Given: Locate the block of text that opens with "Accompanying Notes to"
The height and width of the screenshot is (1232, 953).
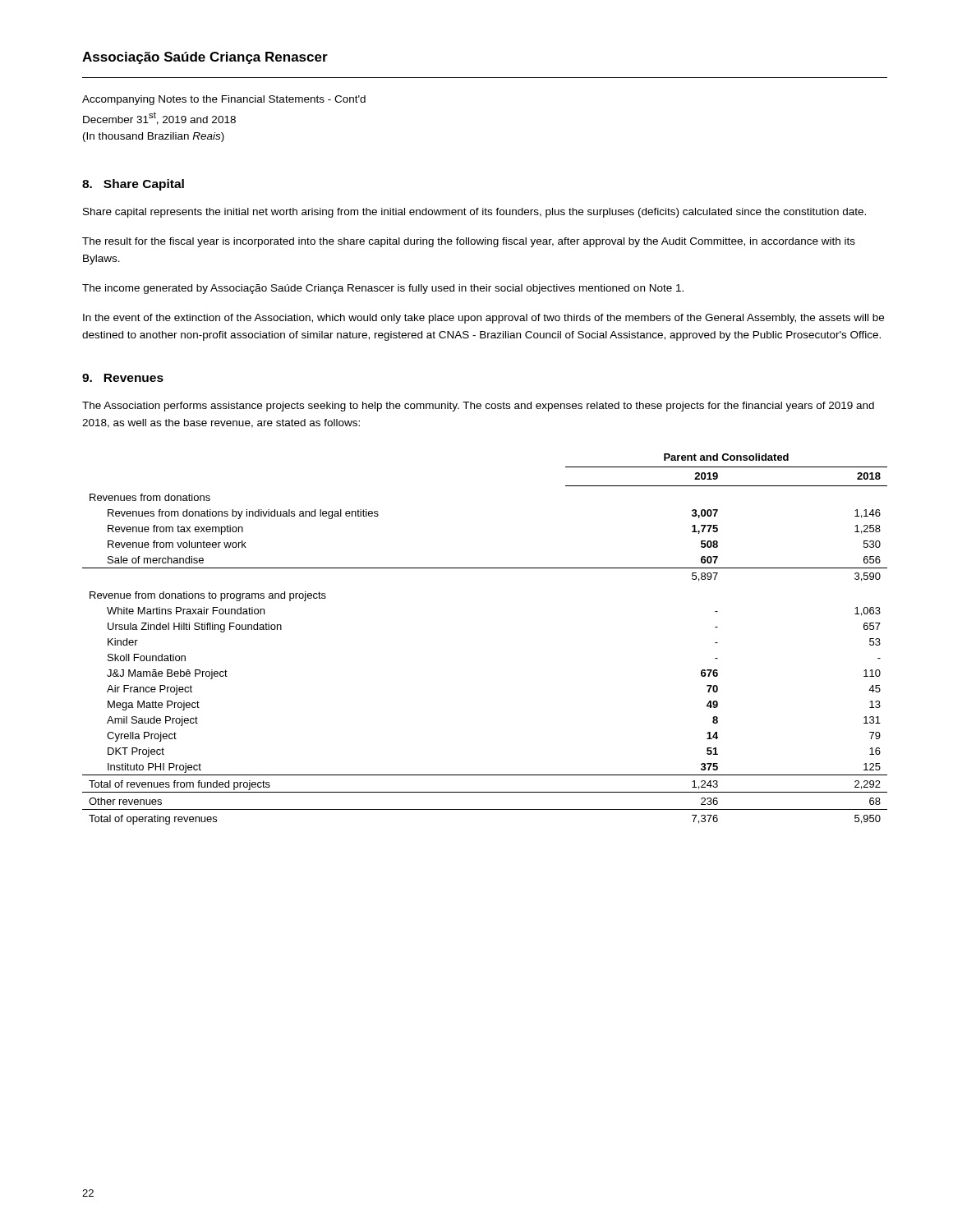Looking at the screenshot, I should tap(224, 118).
